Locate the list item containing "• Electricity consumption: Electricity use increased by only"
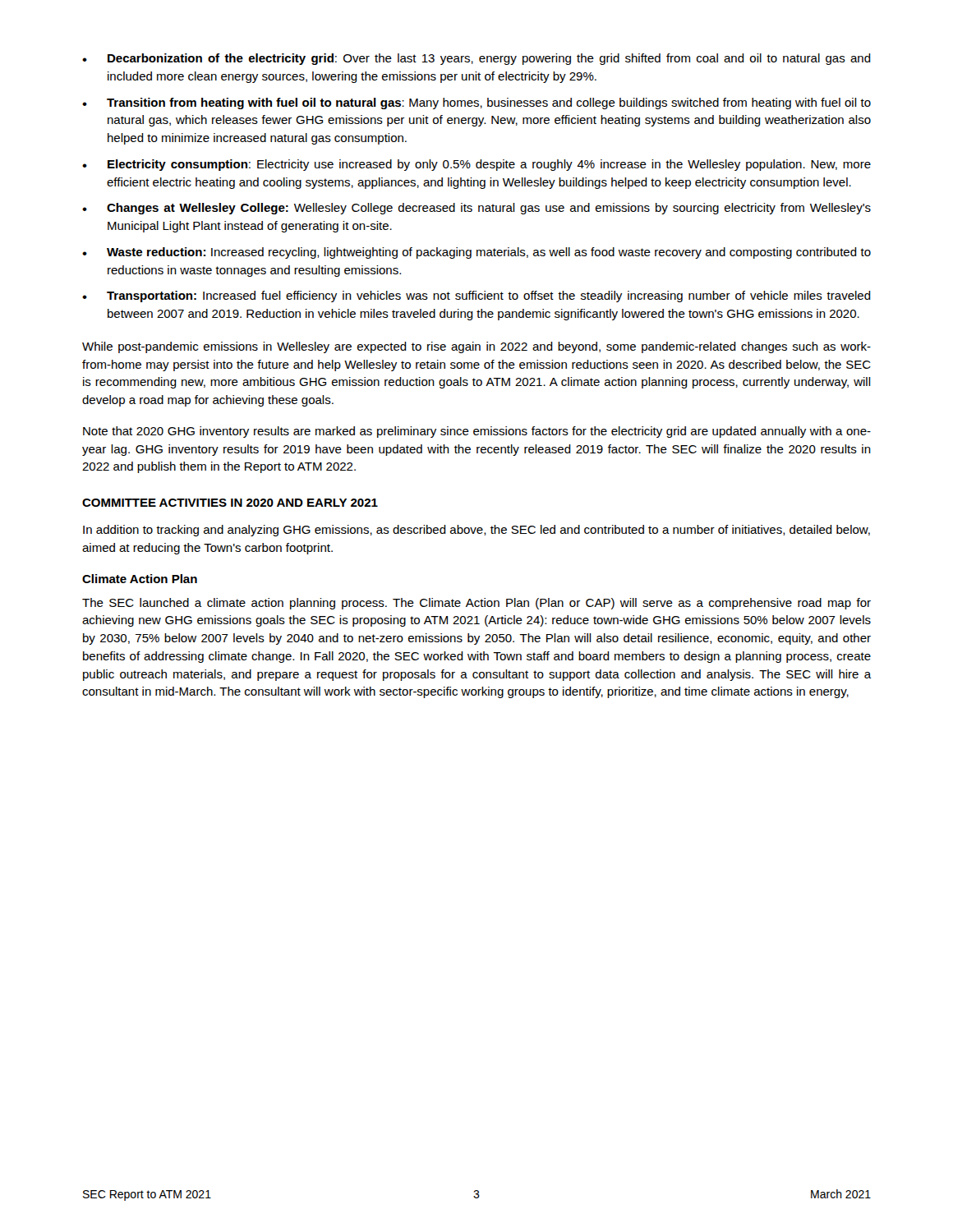Viewport: 953px width, 1232px height. (x=476, y=173)
